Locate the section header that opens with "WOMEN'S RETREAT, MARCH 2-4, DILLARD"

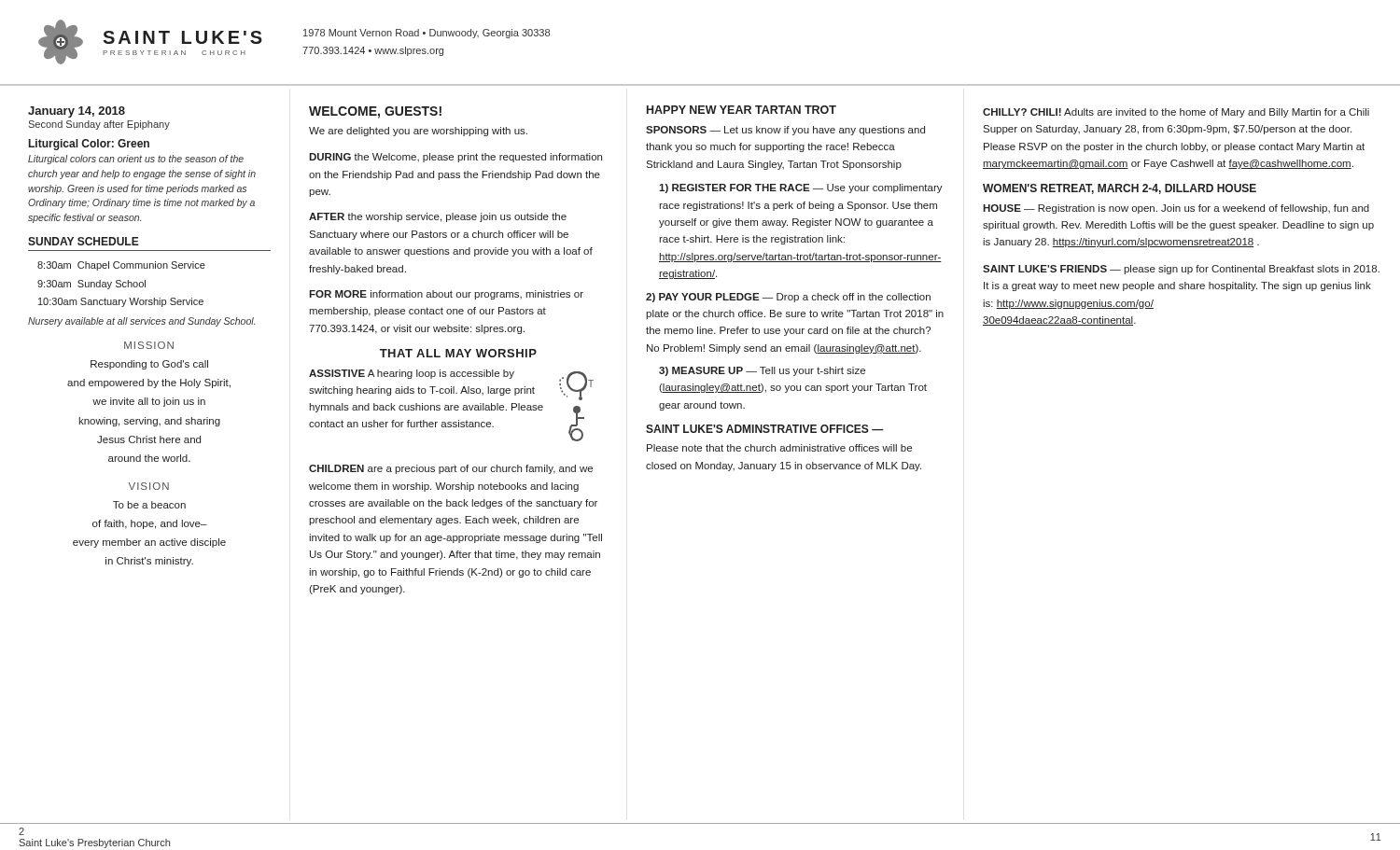[x=1120, y=188]
